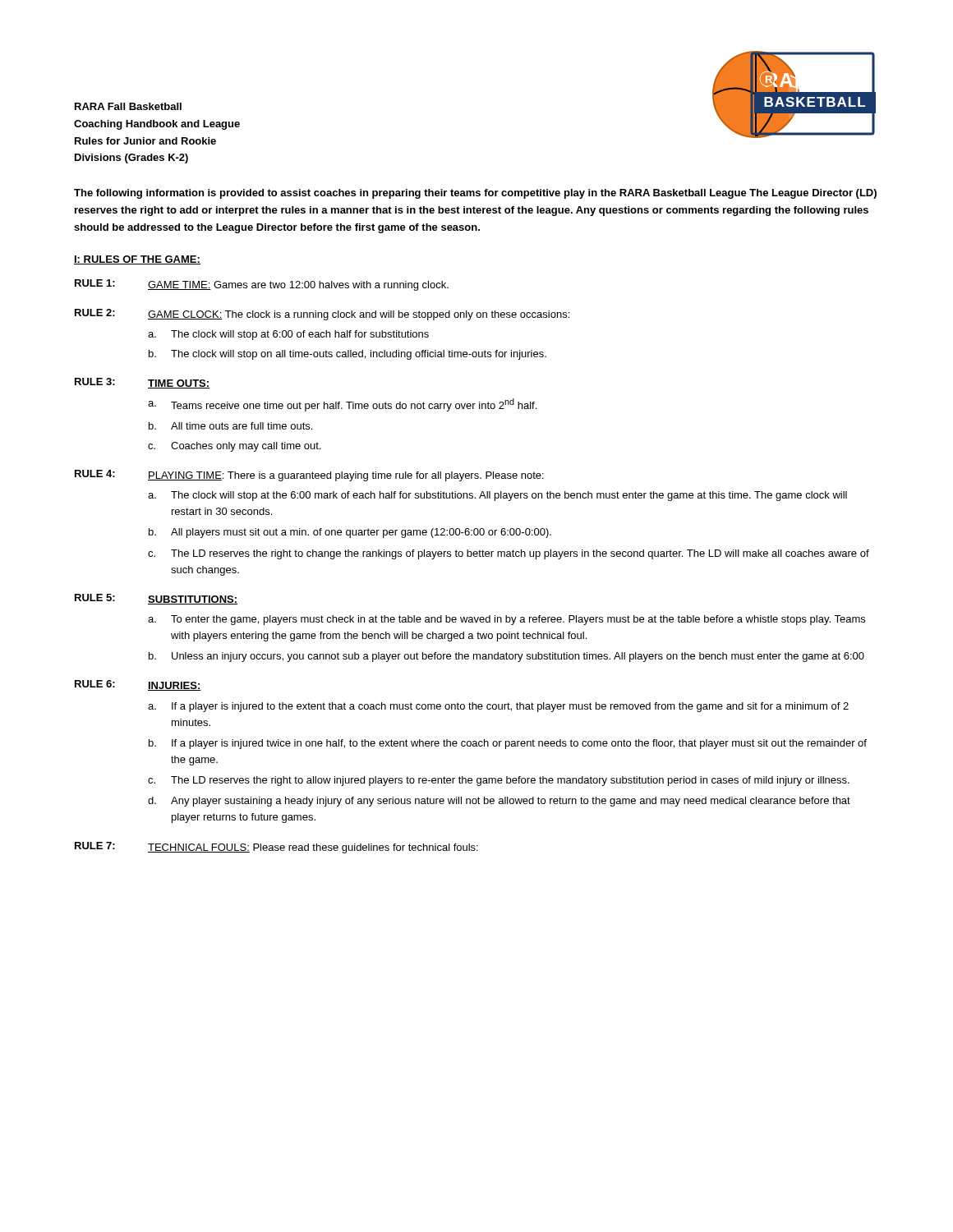Screen dimensions: 1232x953
Task: Point to the block starting "RULE 1: GAME TIME: Games are two"
Action: (x=262, y=285)
